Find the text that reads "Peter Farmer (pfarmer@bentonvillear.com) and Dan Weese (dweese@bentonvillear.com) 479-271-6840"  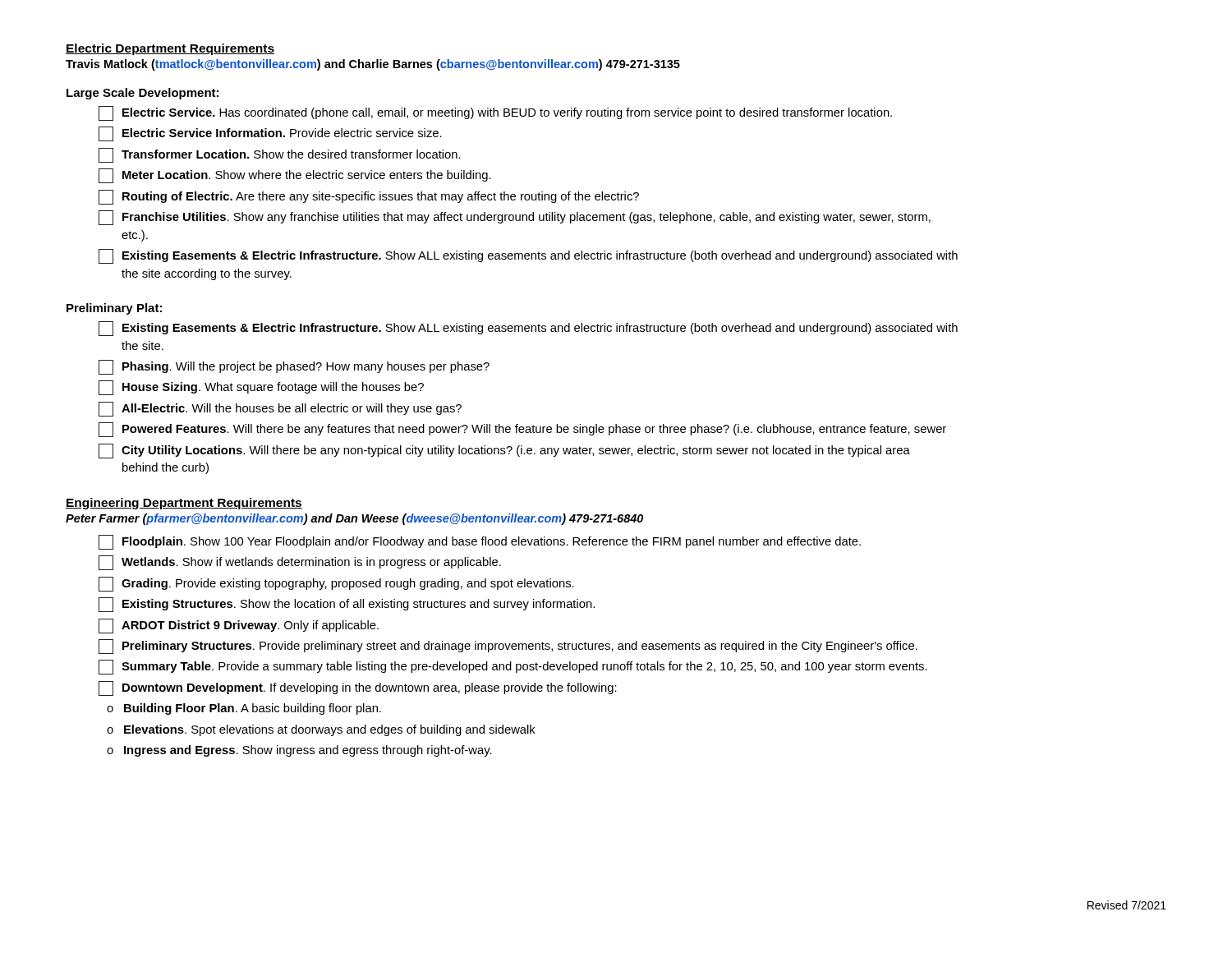tap(355, 518)
